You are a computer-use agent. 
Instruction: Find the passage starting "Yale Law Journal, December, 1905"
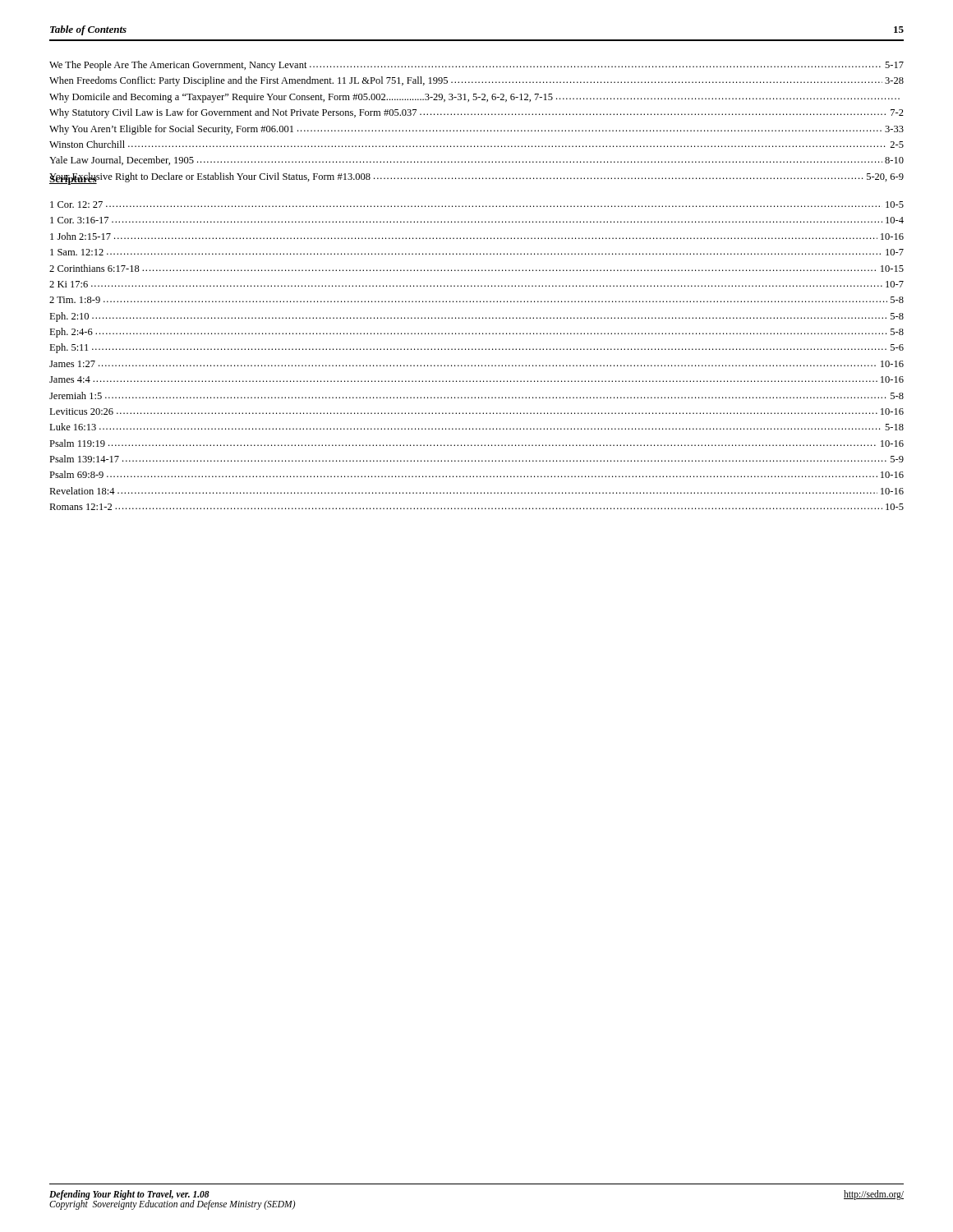(x=476, y=161)
